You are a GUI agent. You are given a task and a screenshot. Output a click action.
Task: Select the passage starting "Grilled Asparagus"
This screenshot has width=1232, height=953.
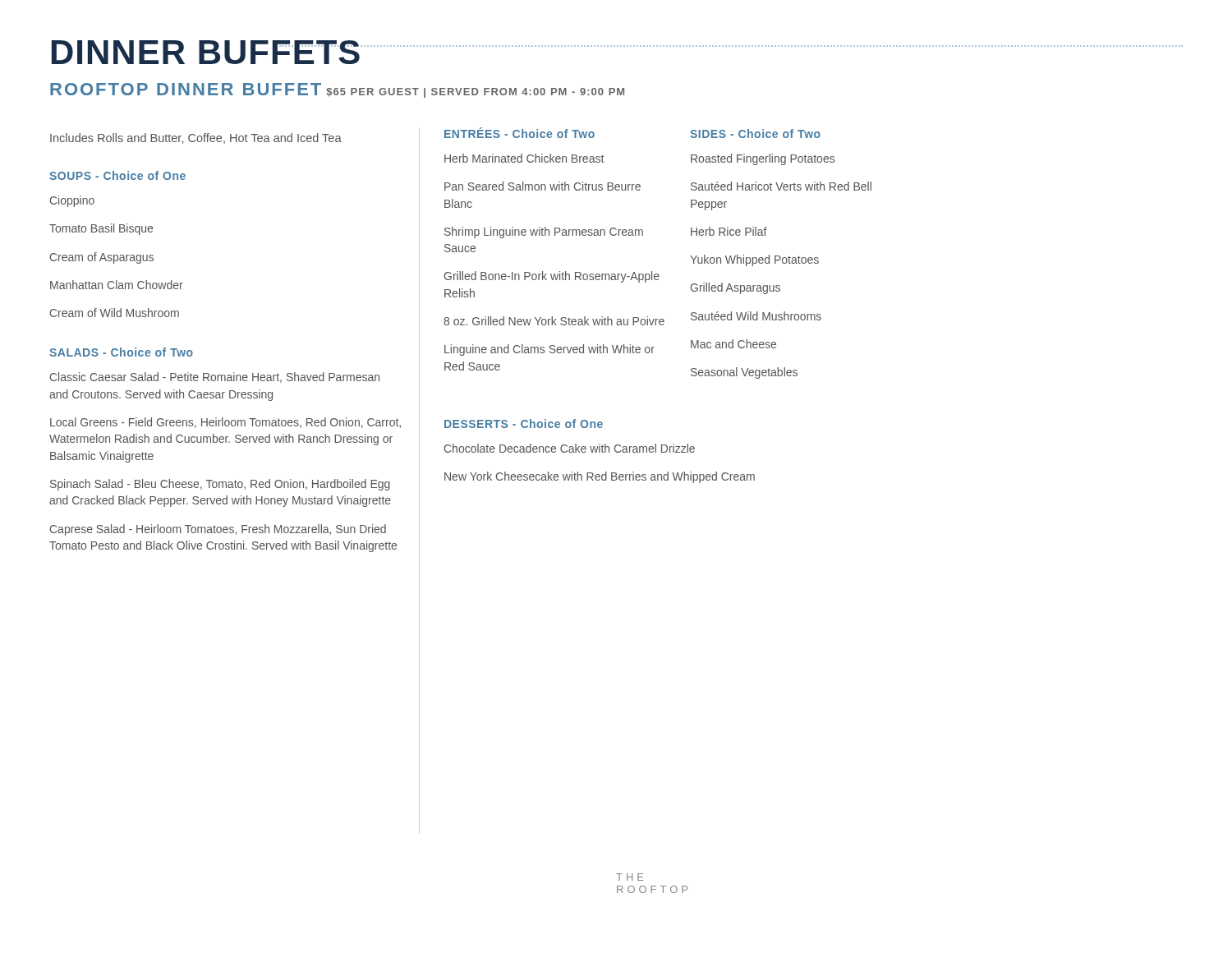[x=736, y=288]
